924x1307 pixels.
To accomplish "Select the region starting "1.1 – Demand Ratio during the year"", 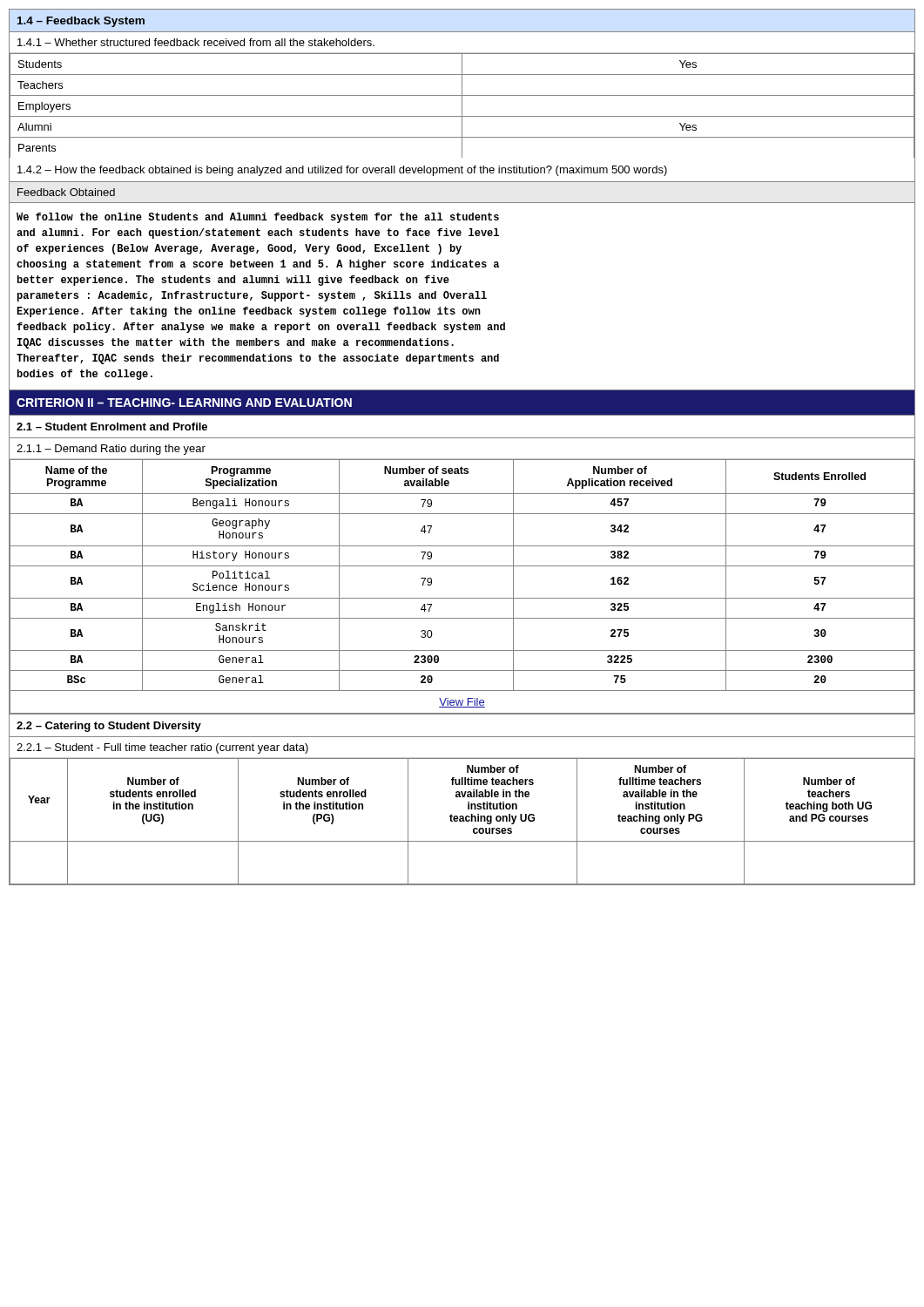I will 111,448.
